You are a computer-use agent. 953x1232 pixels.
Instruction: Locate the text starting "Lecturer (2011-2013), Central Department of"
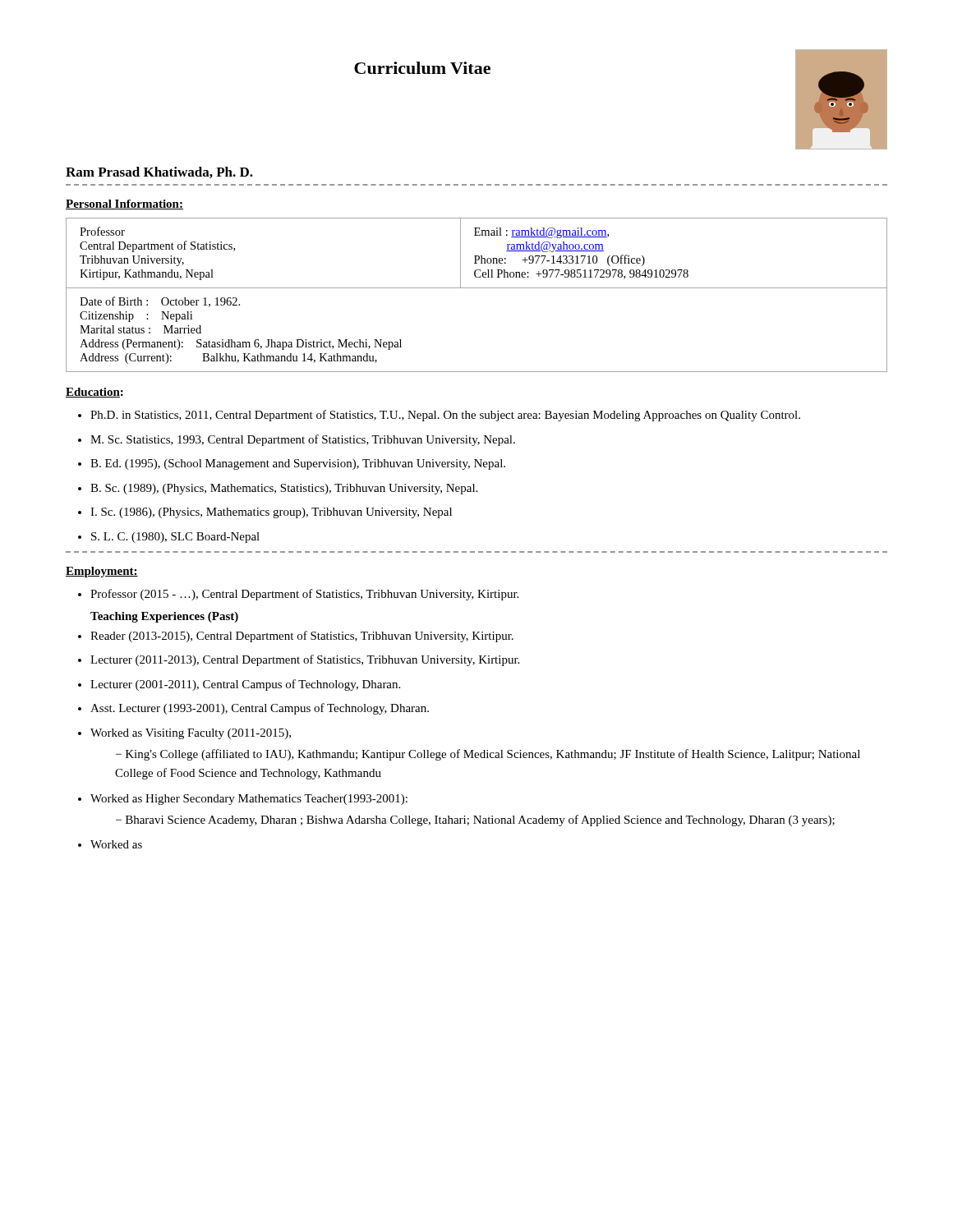pos(305,660)
